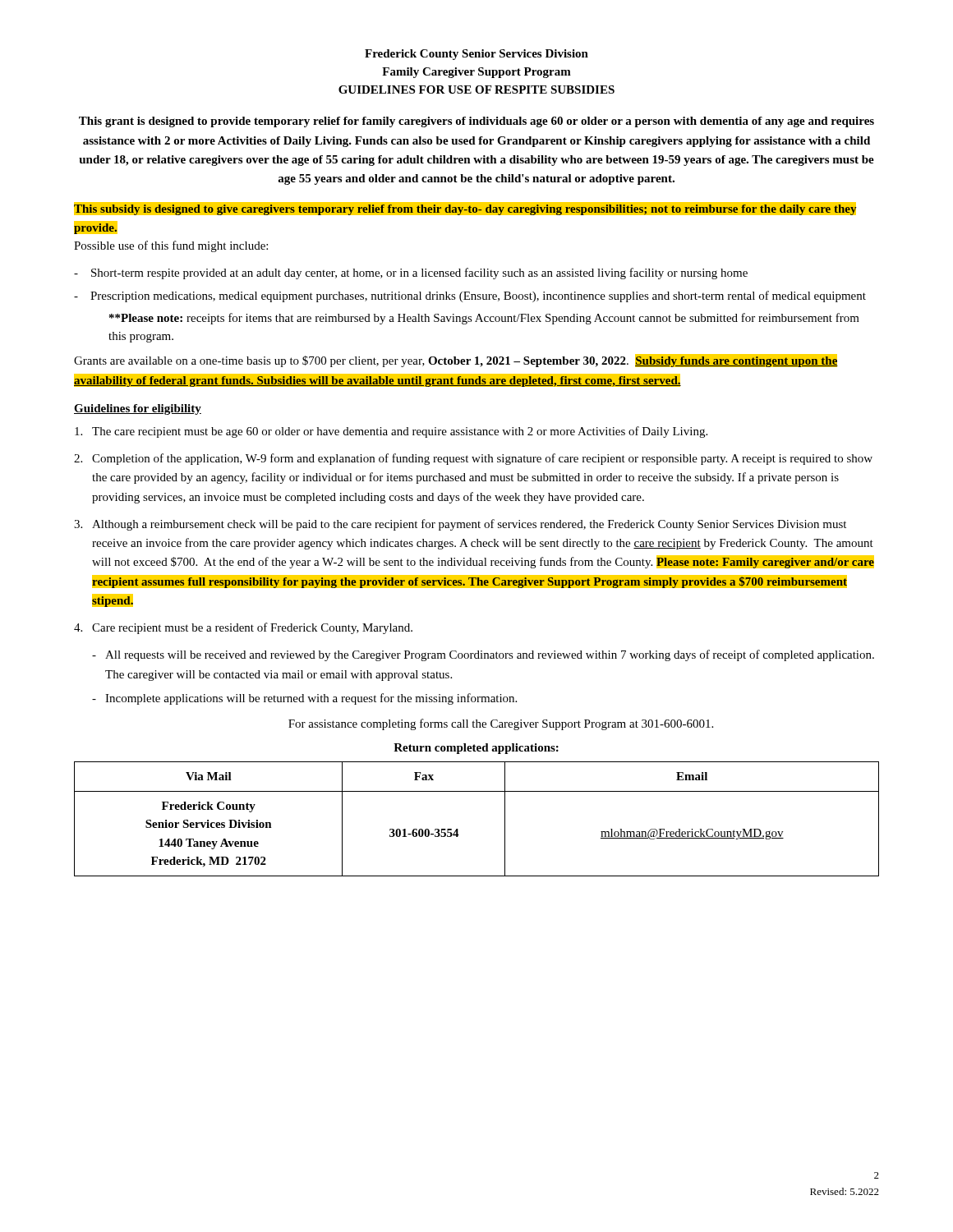Find the passage starting "4. Care recipient must be"
This screenshot has width=953, height=1232.
click(x=244, y=628)
